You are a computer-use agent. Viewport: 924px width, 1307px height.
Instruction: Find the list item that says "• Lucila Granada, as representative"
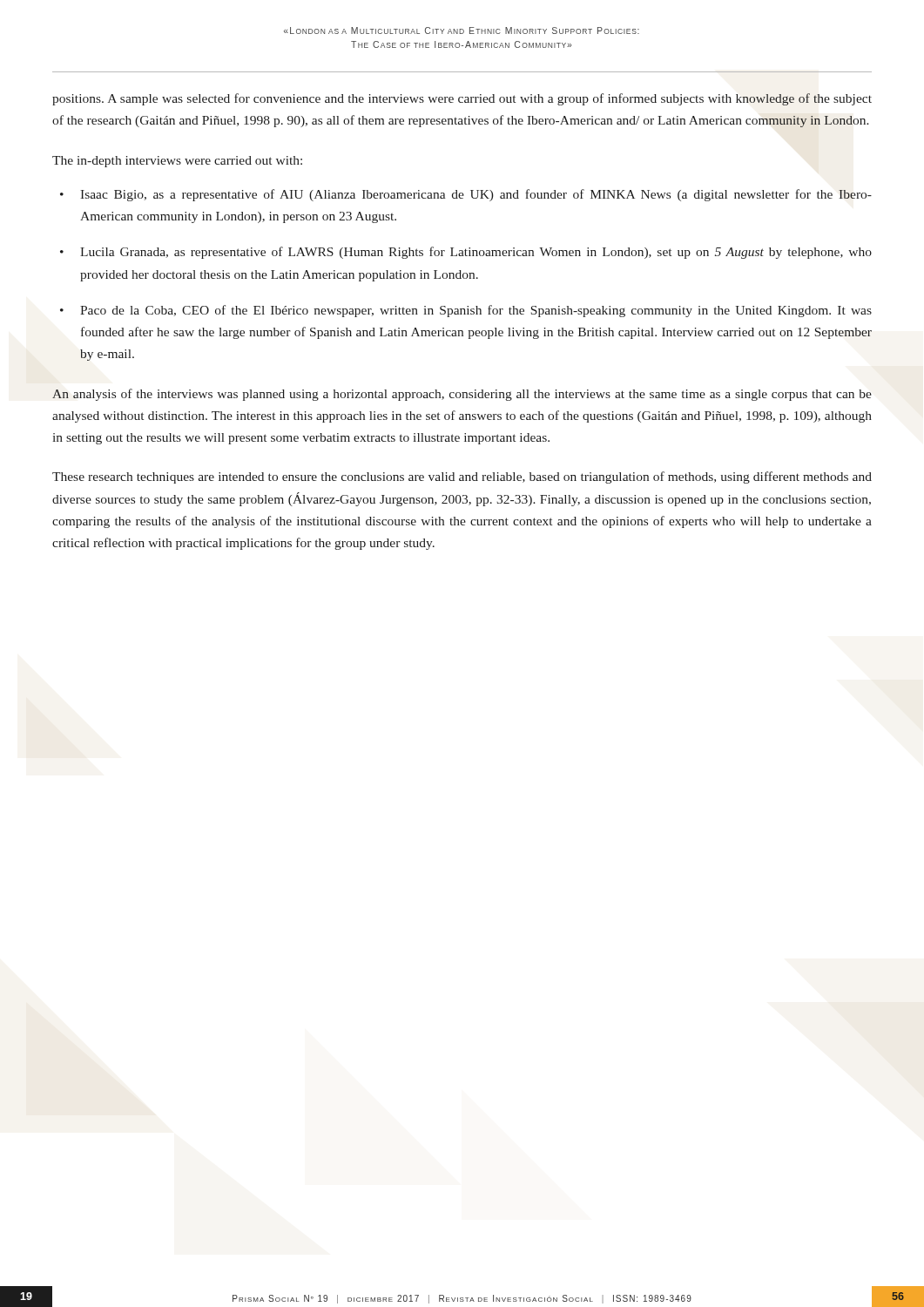point(465,261)
